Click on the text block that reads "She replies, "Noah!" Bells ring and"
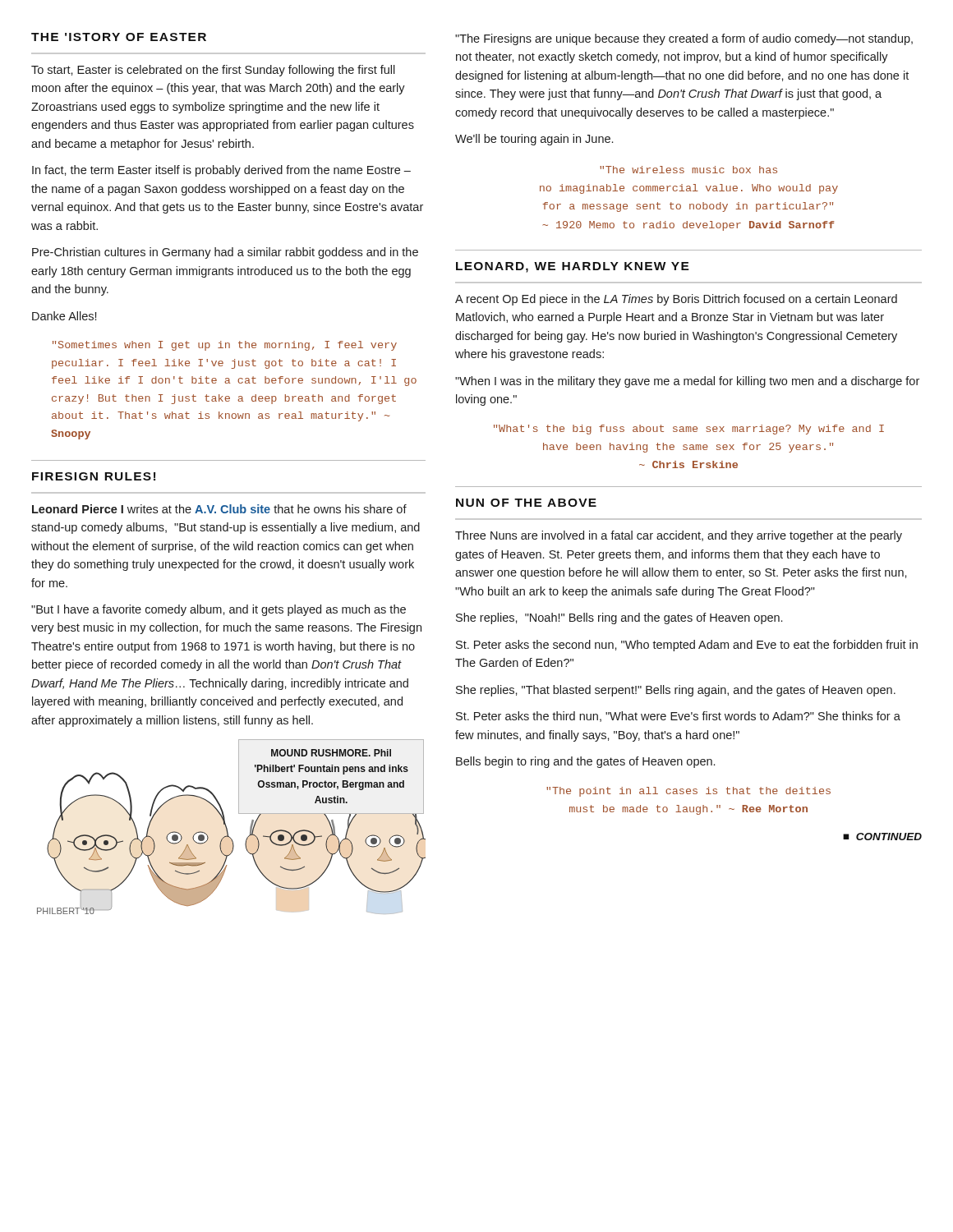The image size is (953, 1232). (619, 618)
